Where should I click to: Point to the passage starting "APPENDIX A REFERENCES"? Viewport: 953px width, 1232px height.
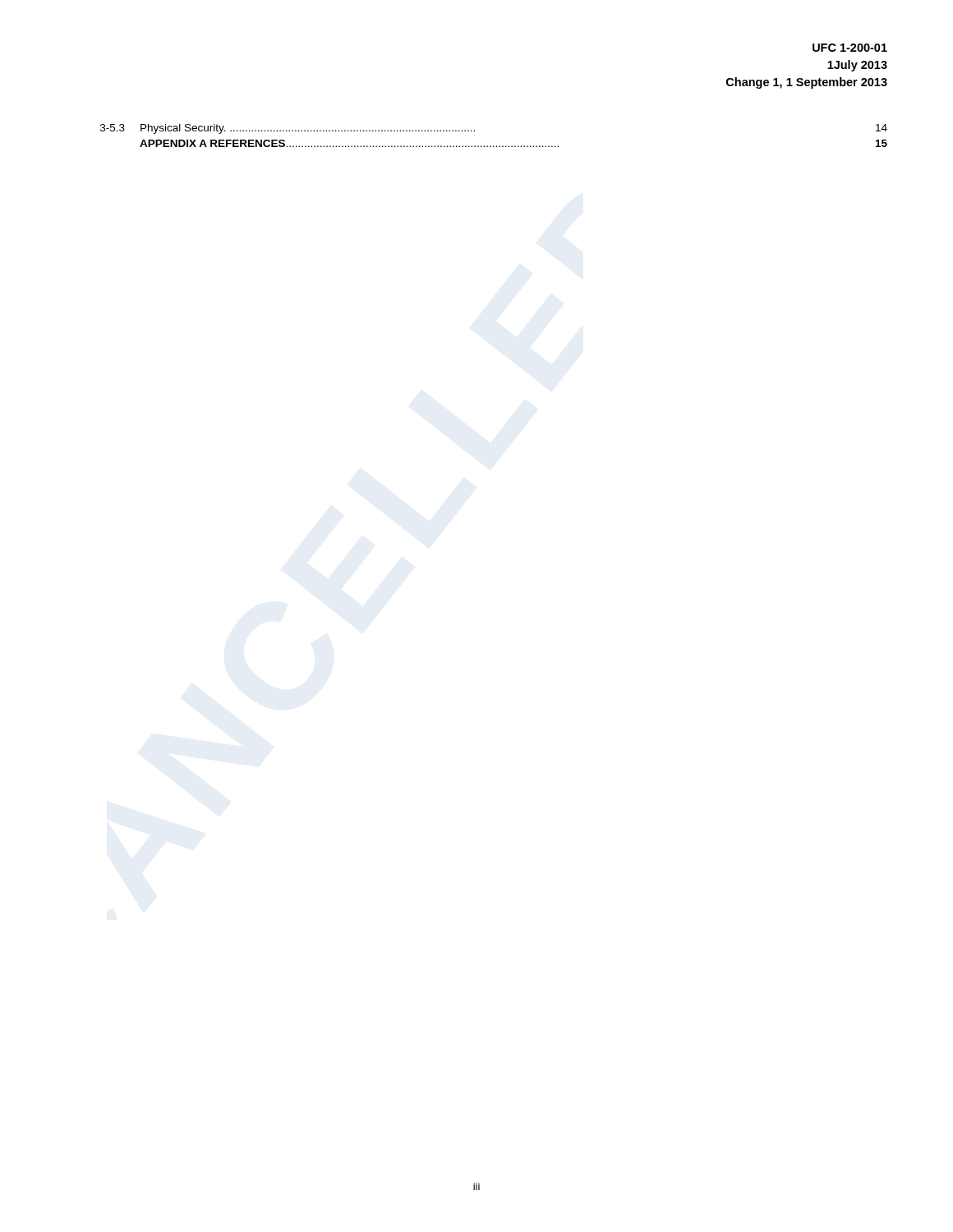tap(513, 143)
